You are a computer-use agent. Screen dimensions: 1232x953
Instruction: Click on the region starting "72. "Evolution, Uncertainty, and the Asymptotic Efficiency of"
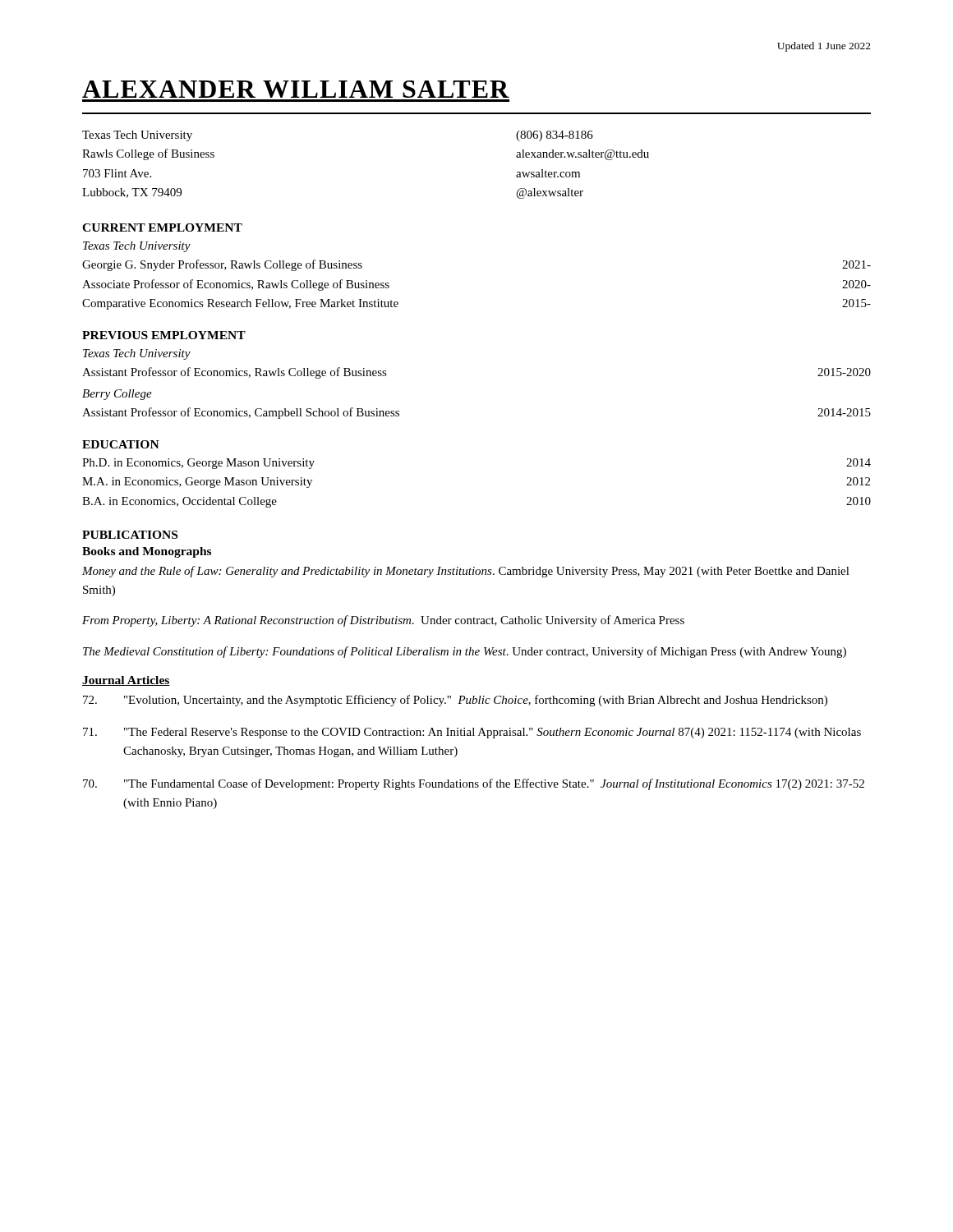[x=476, y=700]
